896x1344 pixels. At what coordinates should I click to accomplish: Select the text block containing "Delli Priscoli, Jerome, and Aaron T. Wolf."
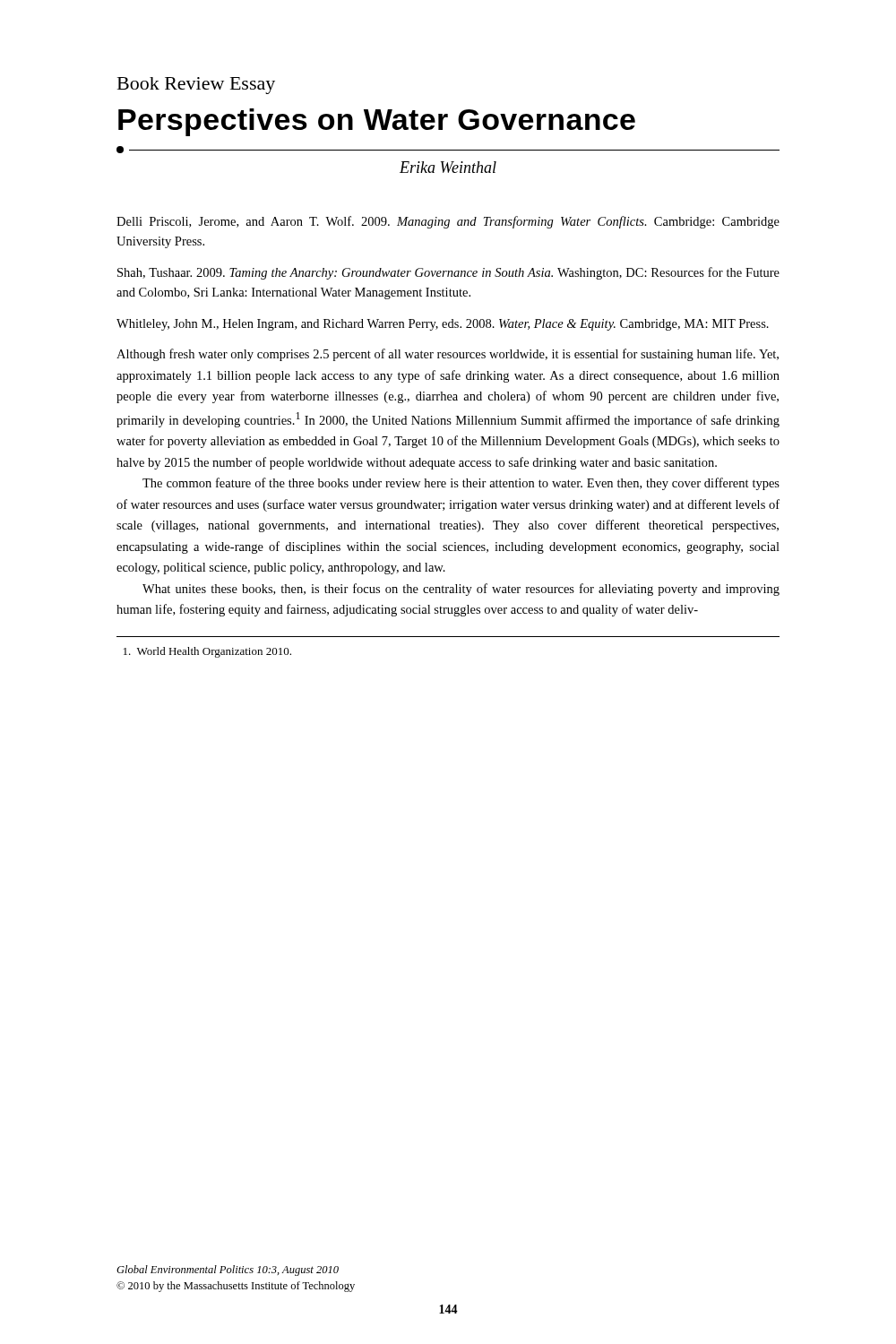(x=448, y=231)
